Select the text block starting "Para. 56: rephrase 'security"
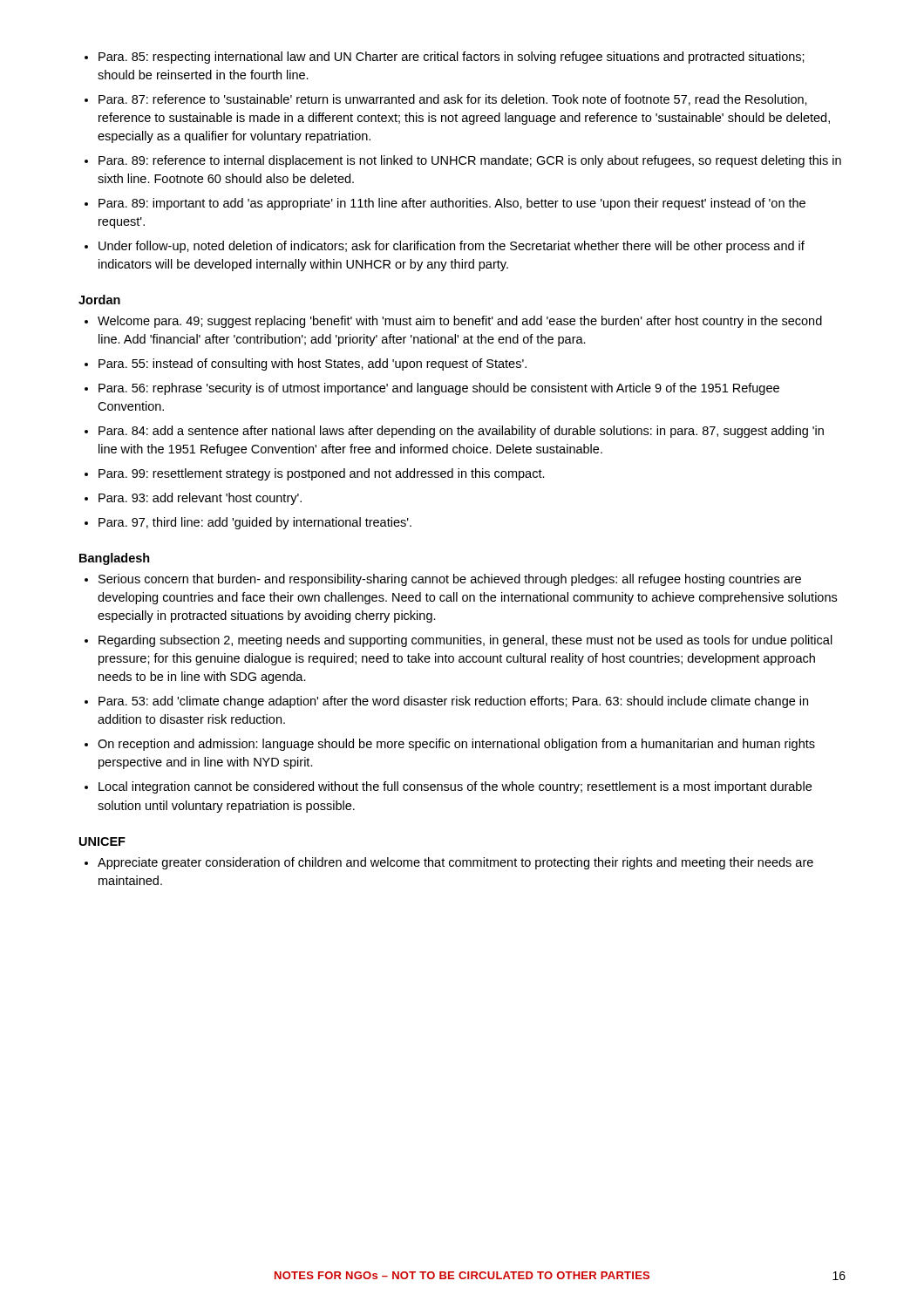Image resolution: width=924 pixels, height=1308 pixels. click(x=439, y=397)
